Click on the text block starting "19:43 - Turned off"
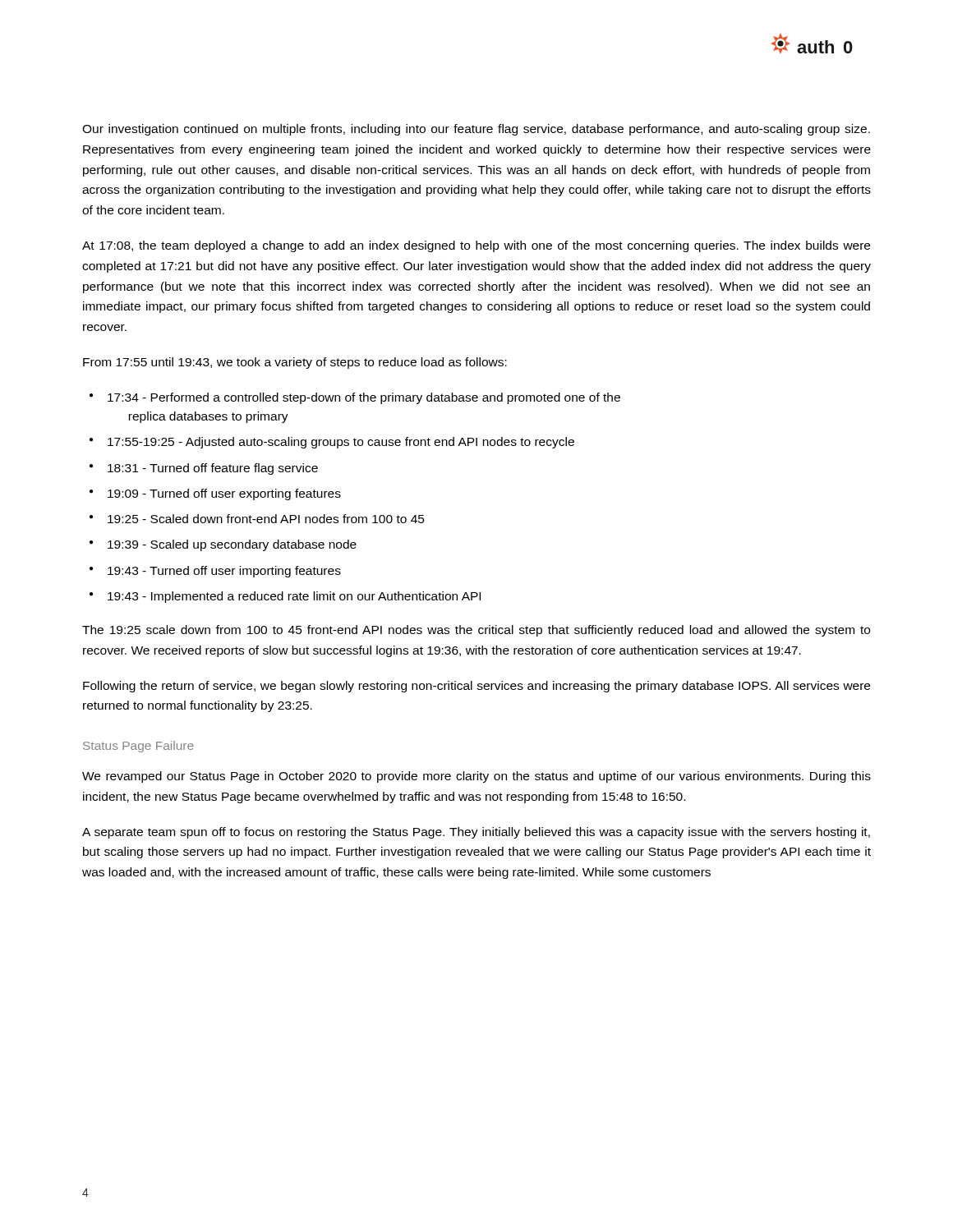The width and height of the screenshot is (953, 1232). (x=215, y=572)
